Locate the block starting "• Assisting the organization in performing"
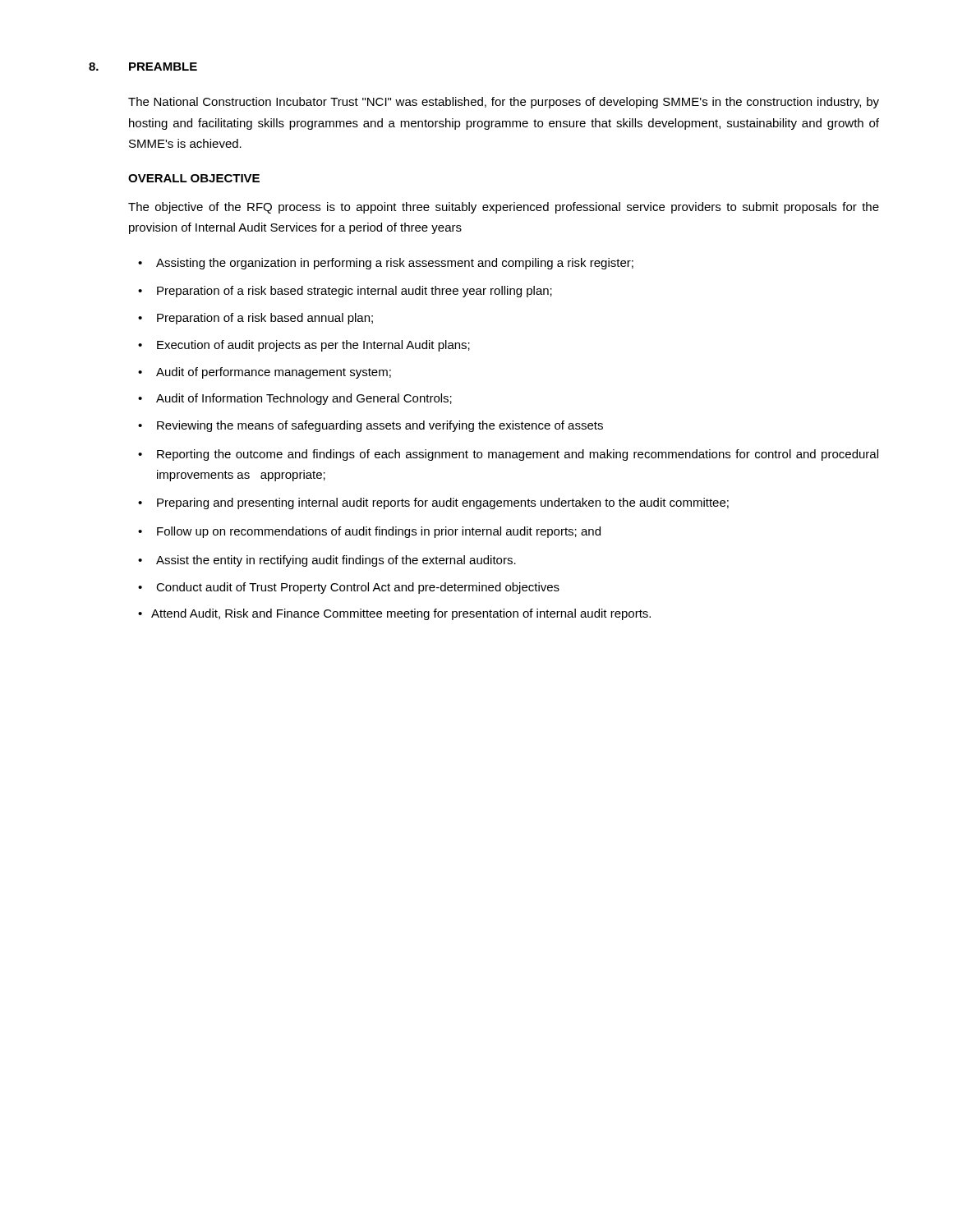The image size is (953, 1232). click(509, 263)
